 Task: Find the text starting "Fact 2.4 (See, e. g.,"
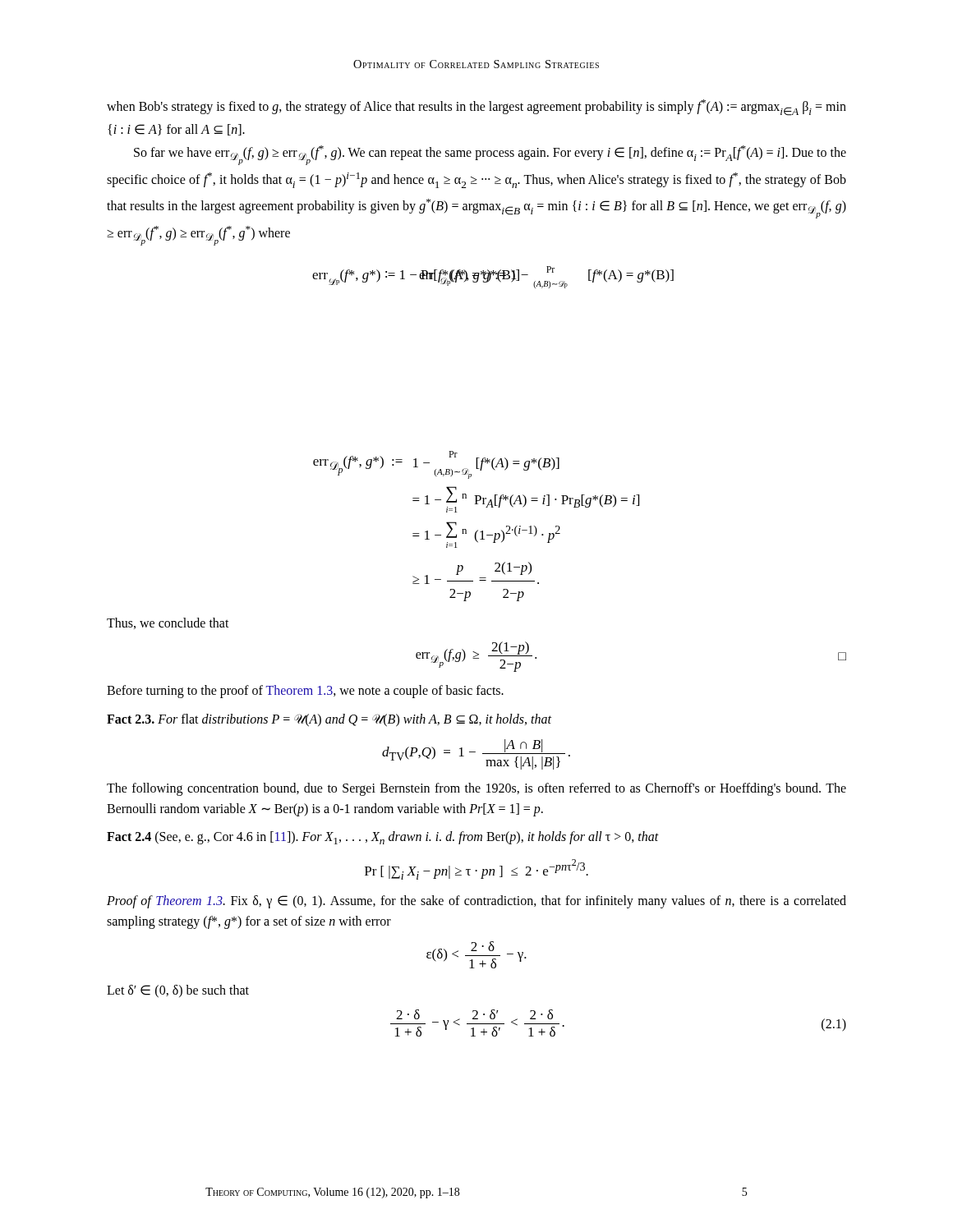(476, 839)
